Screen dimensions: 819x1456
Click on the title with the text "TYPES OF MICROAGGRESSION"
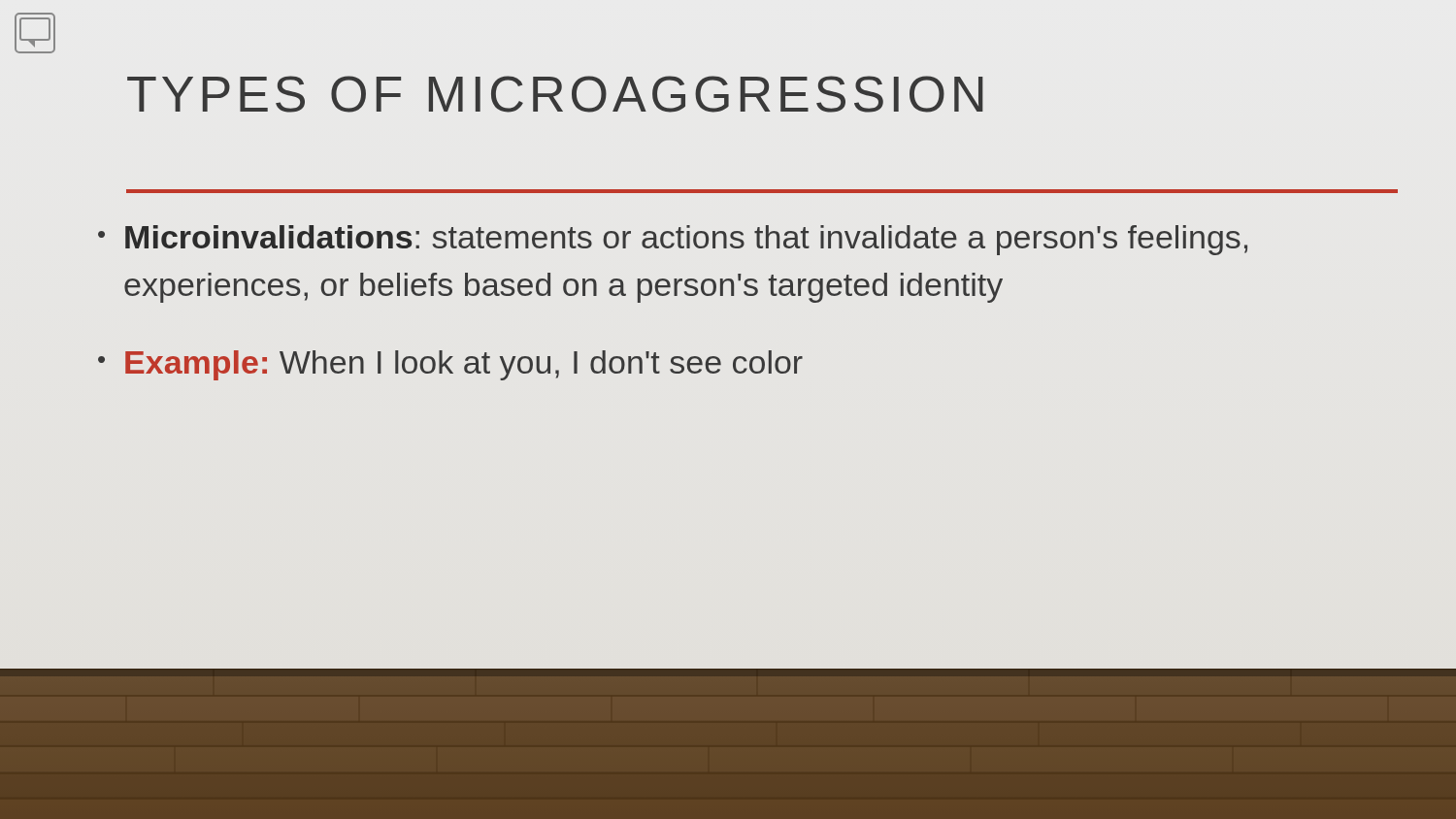tap(558, 94)
